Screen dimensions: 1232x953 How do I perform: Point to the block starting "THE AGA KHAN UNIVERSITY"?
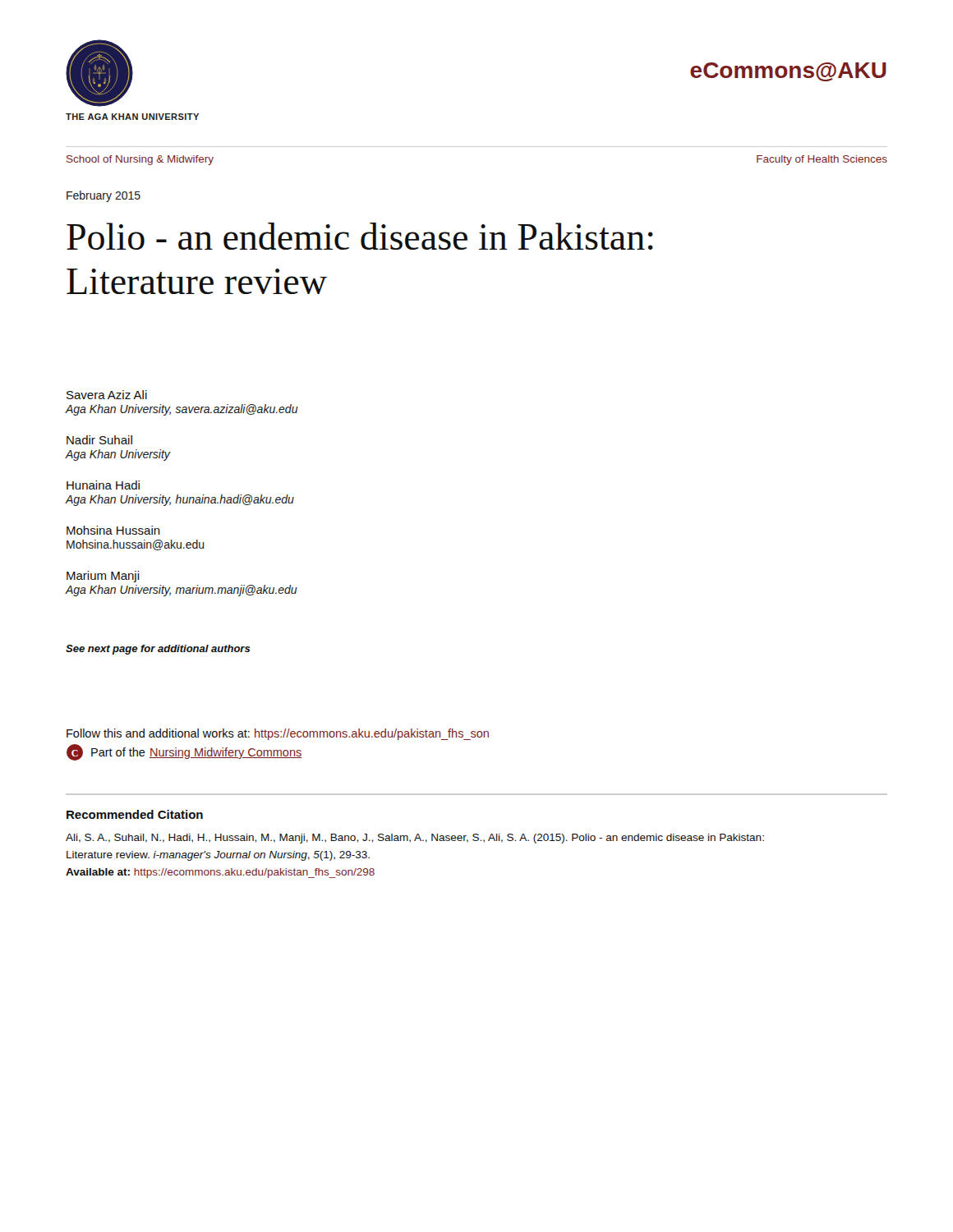click(133, 117)
